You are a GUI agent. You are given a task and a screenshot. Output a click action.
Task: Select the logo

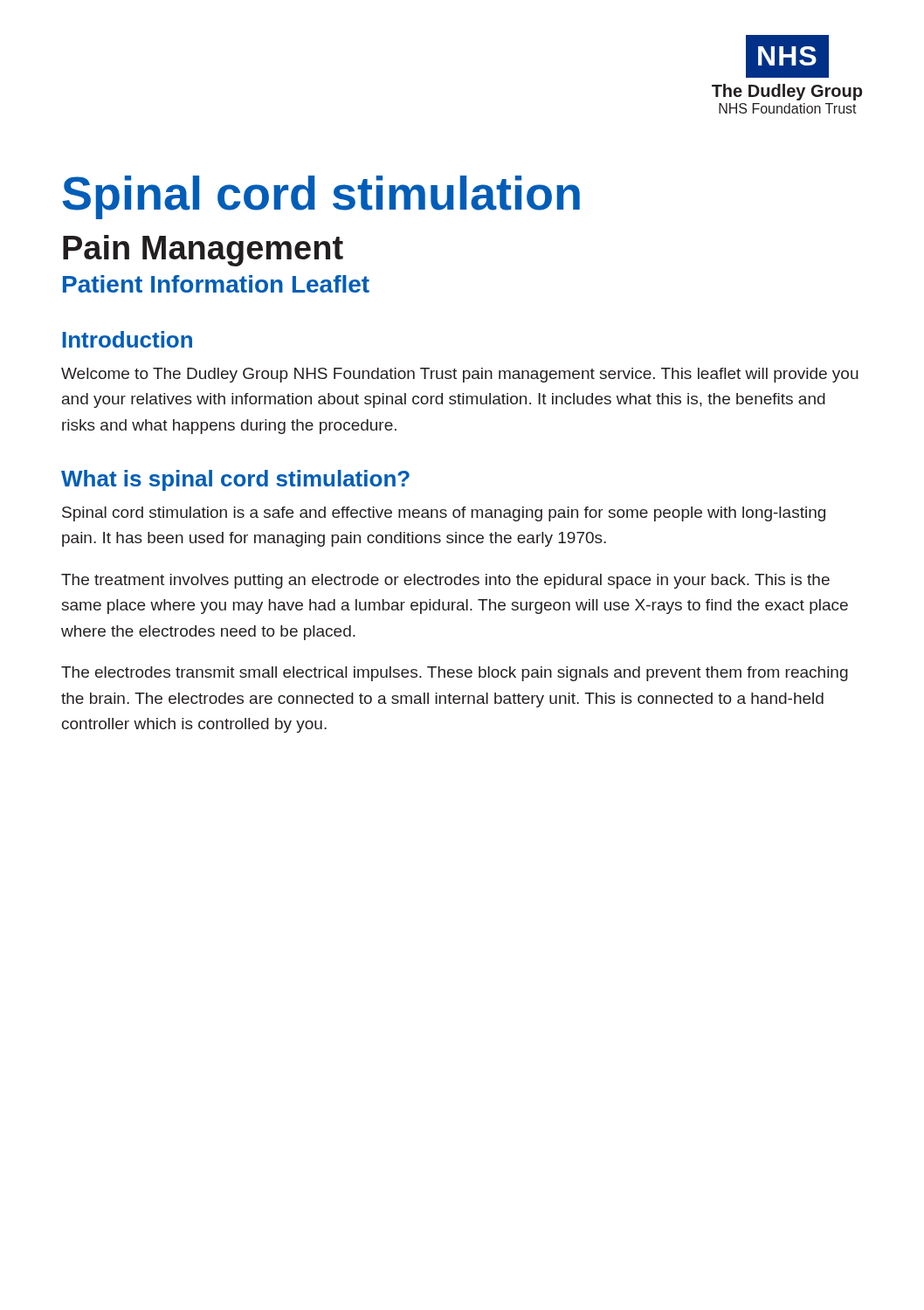[787, 76]
